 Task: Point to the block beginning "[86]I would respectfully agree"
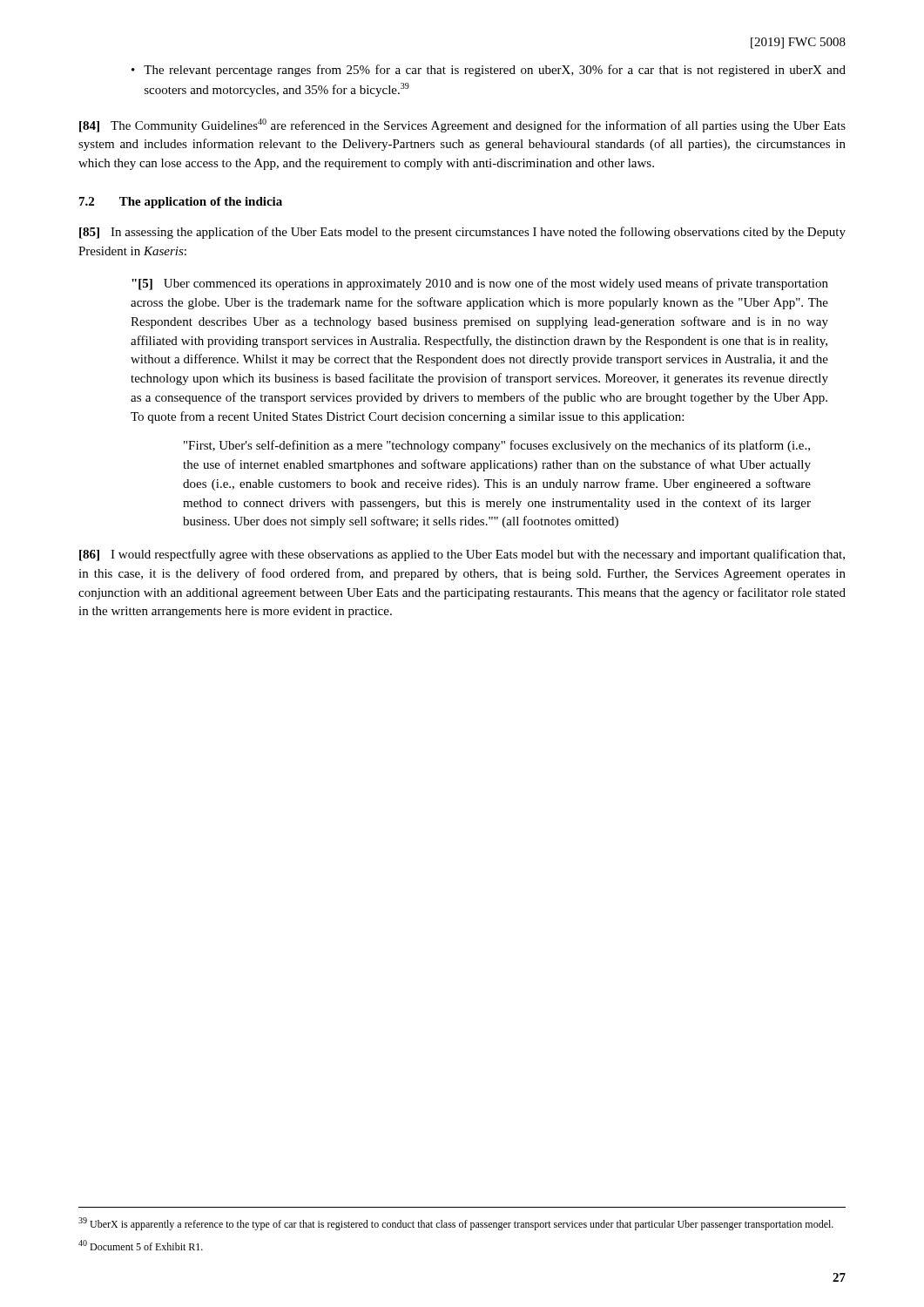tap(462, 583)
